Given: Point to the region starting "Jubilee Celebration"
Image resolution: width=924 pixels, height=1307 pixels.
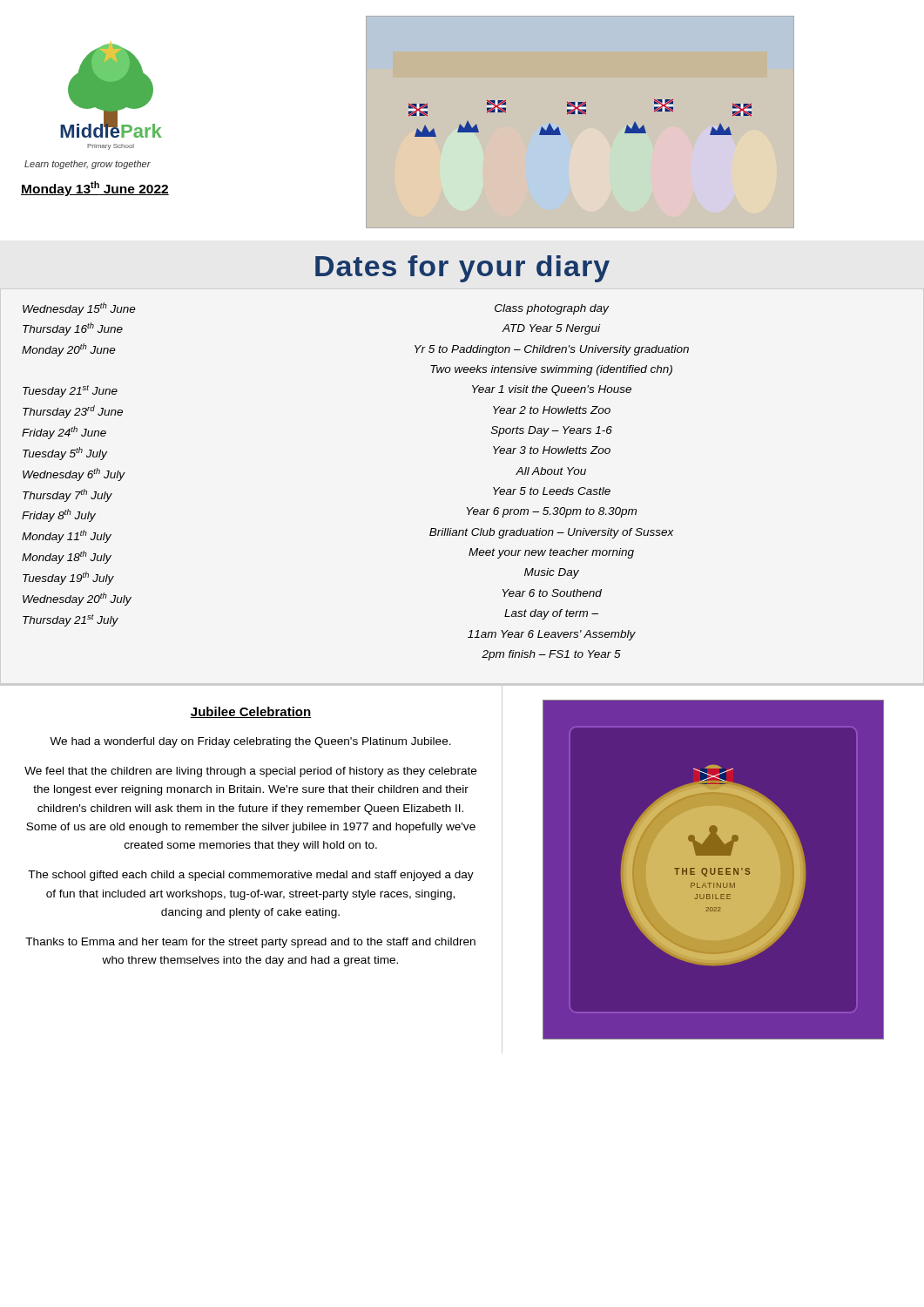Looking at the screenshot, I should coord(251,711).
